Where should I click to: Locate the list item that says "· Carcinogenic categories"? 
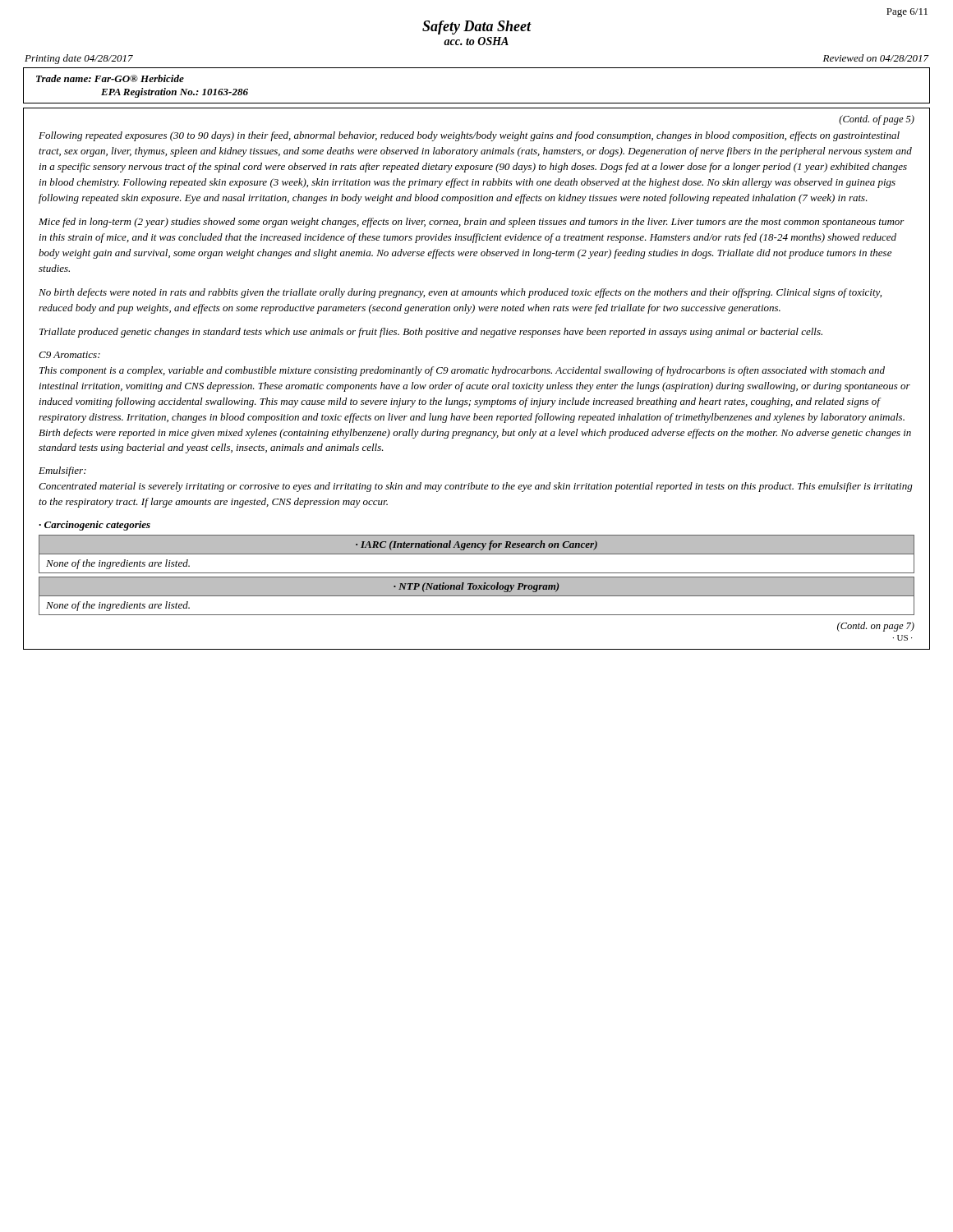point(95,525)
